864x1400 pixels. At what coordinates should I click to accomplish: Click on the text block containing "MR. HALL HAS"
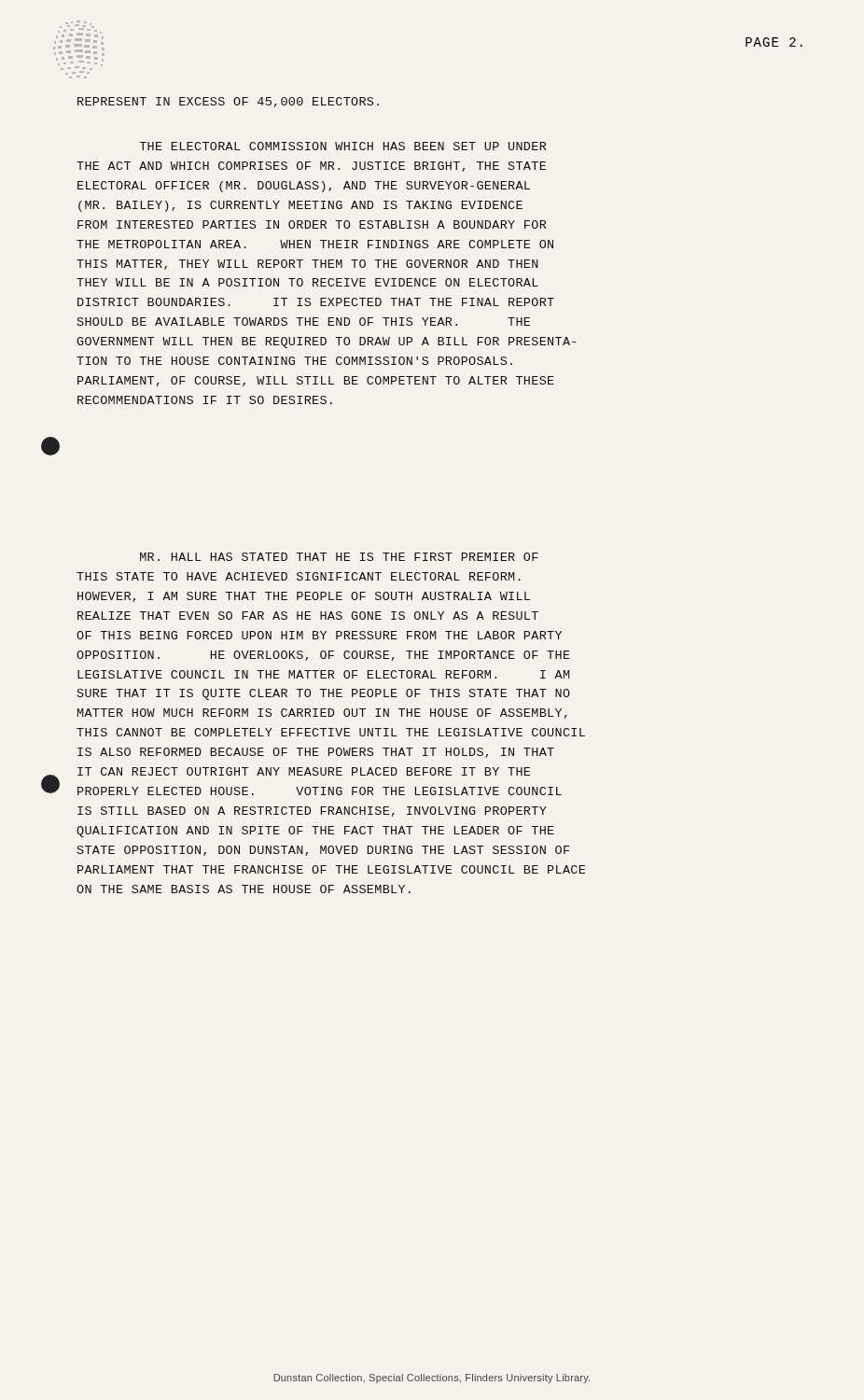(331, 724)
